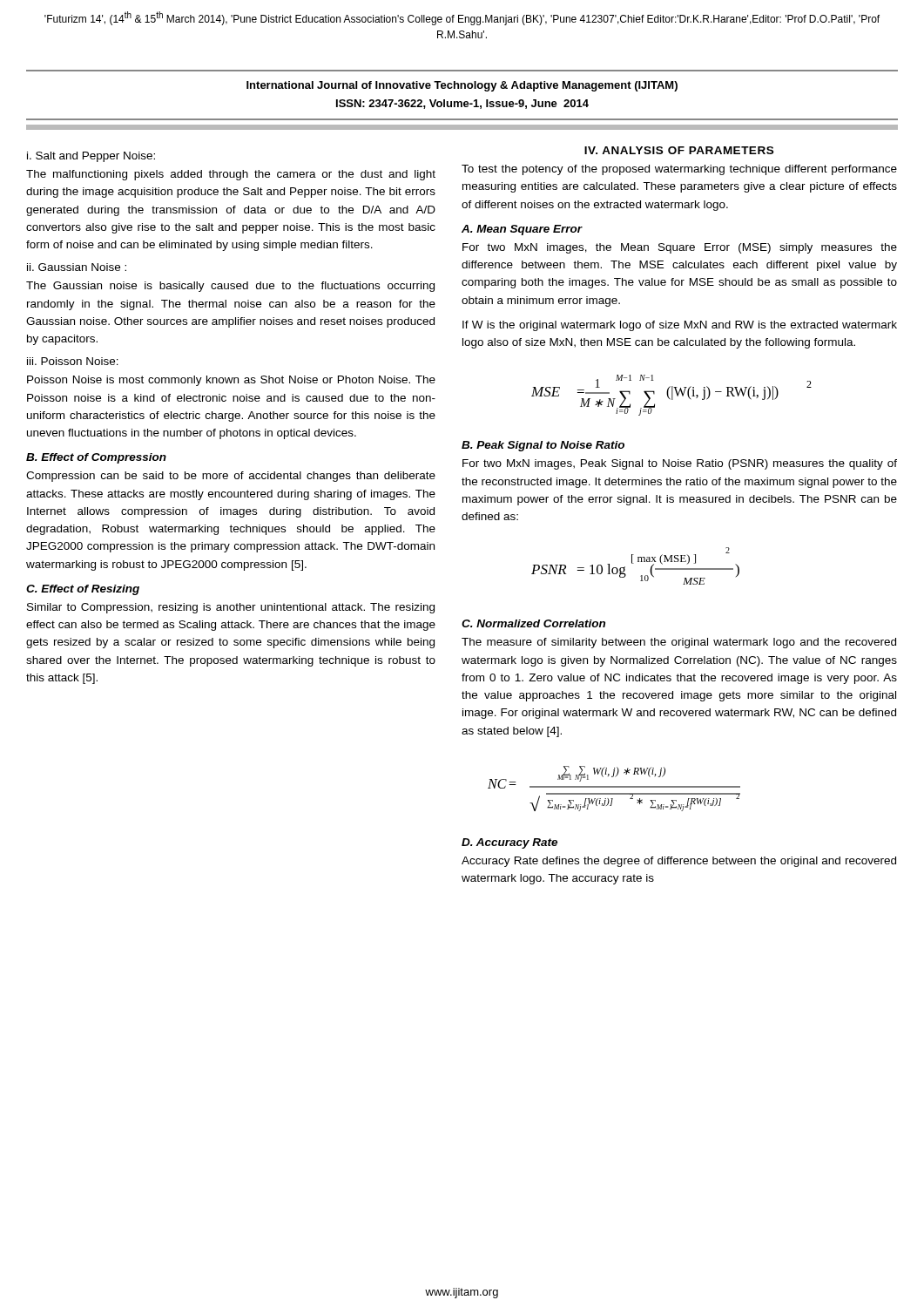Viewport: 924px width, 1307px height.
Task: Navigate to the text starting "B. Effect of Compression"
Action: pos(96,457)
